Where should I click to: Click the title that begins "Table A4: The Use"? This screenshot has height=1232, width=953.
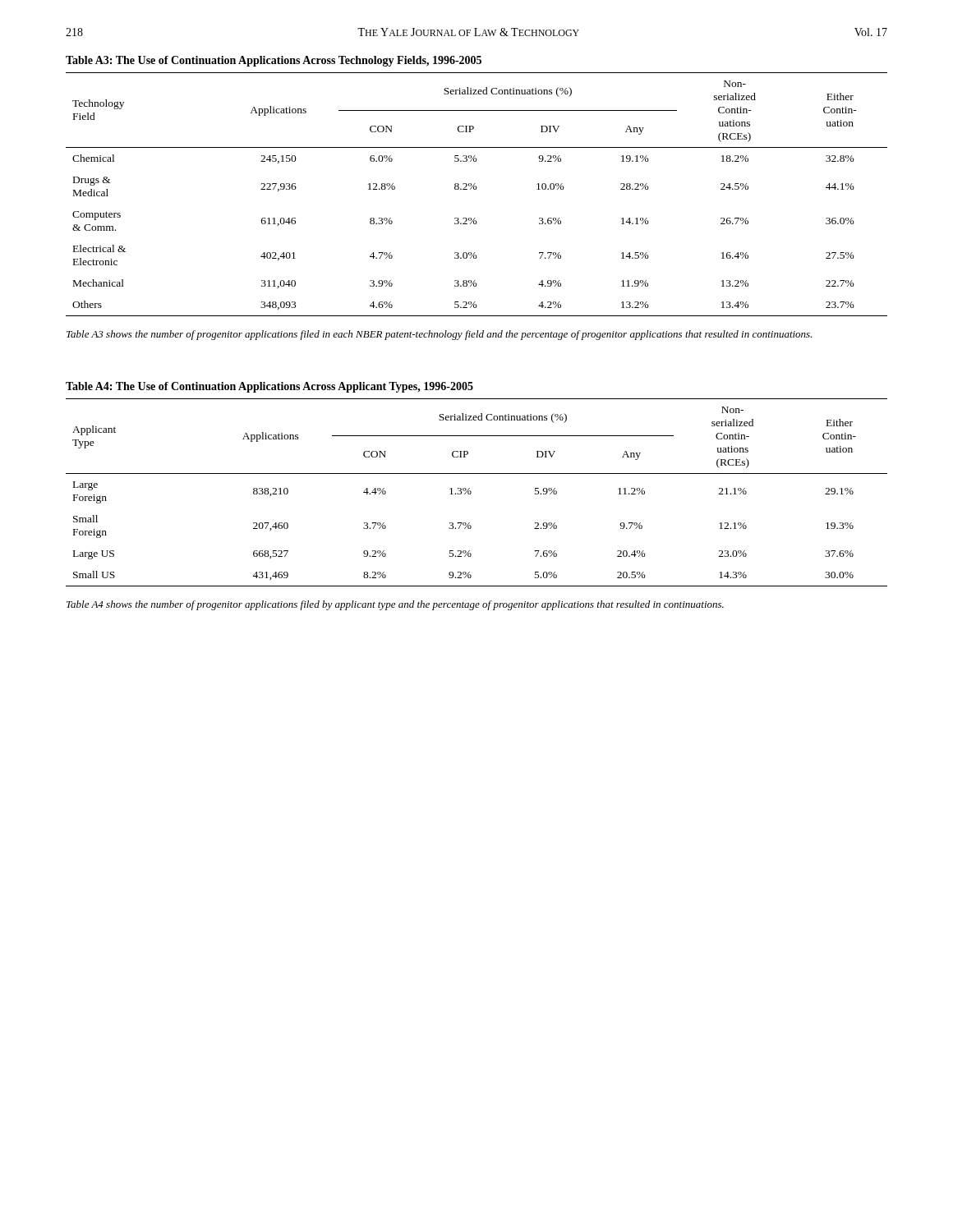[269, 386]
